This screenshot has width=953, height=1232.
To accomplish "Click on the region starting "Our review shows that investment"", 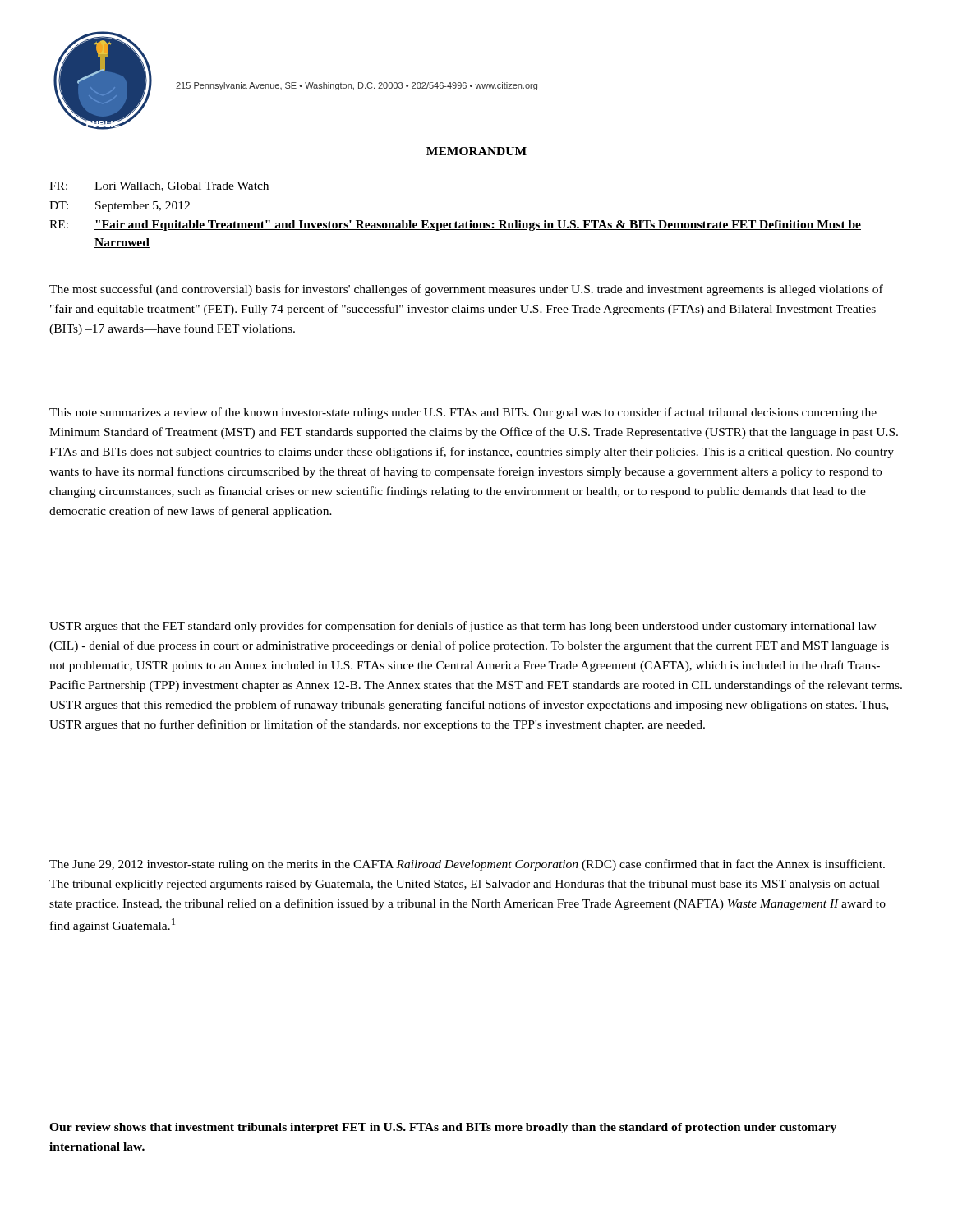I will tap(443, 1136).
